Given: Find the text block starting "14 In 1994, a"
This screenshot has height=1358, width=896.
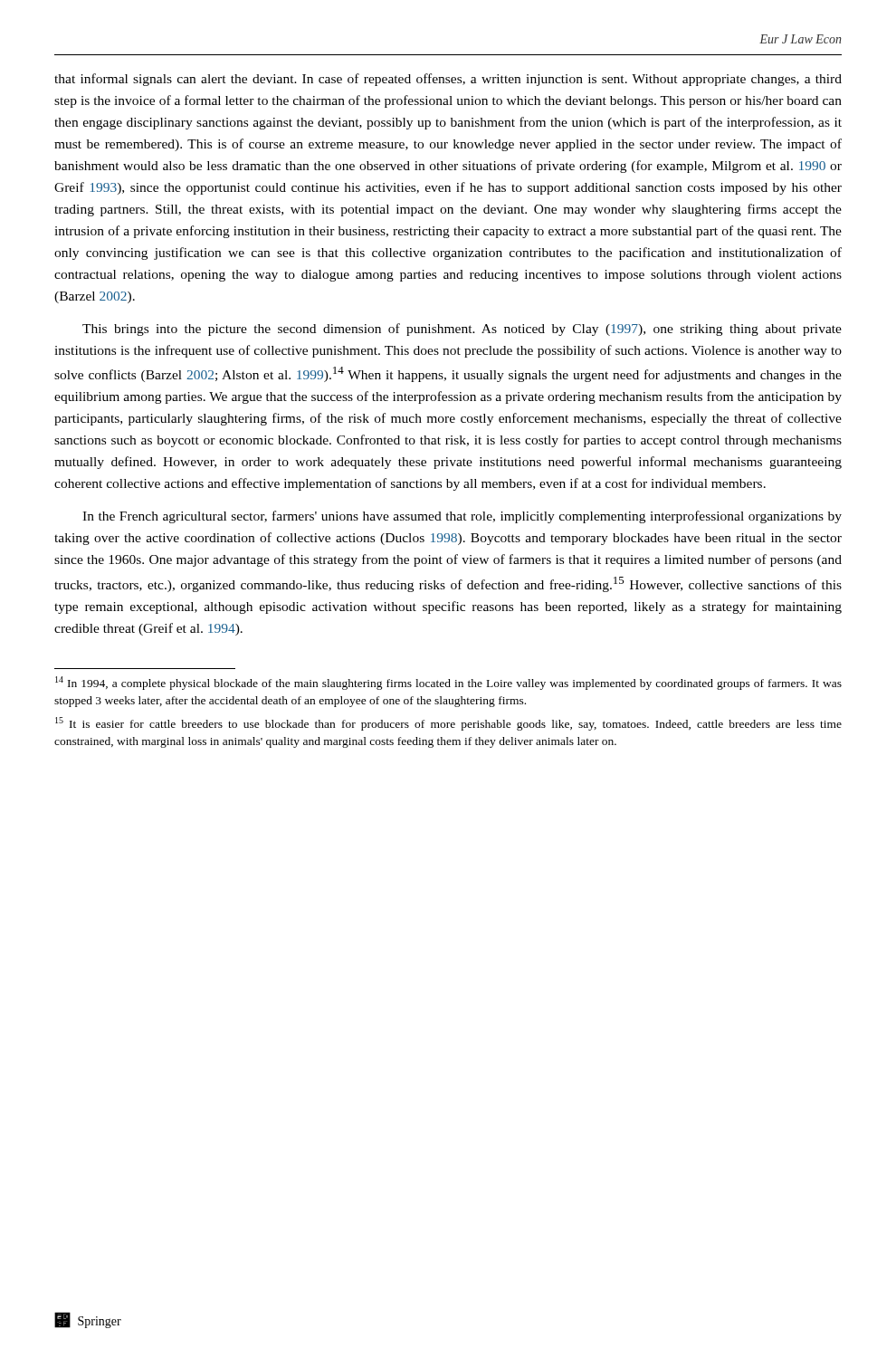Looking at the screenshot, I should coord(448,691).
